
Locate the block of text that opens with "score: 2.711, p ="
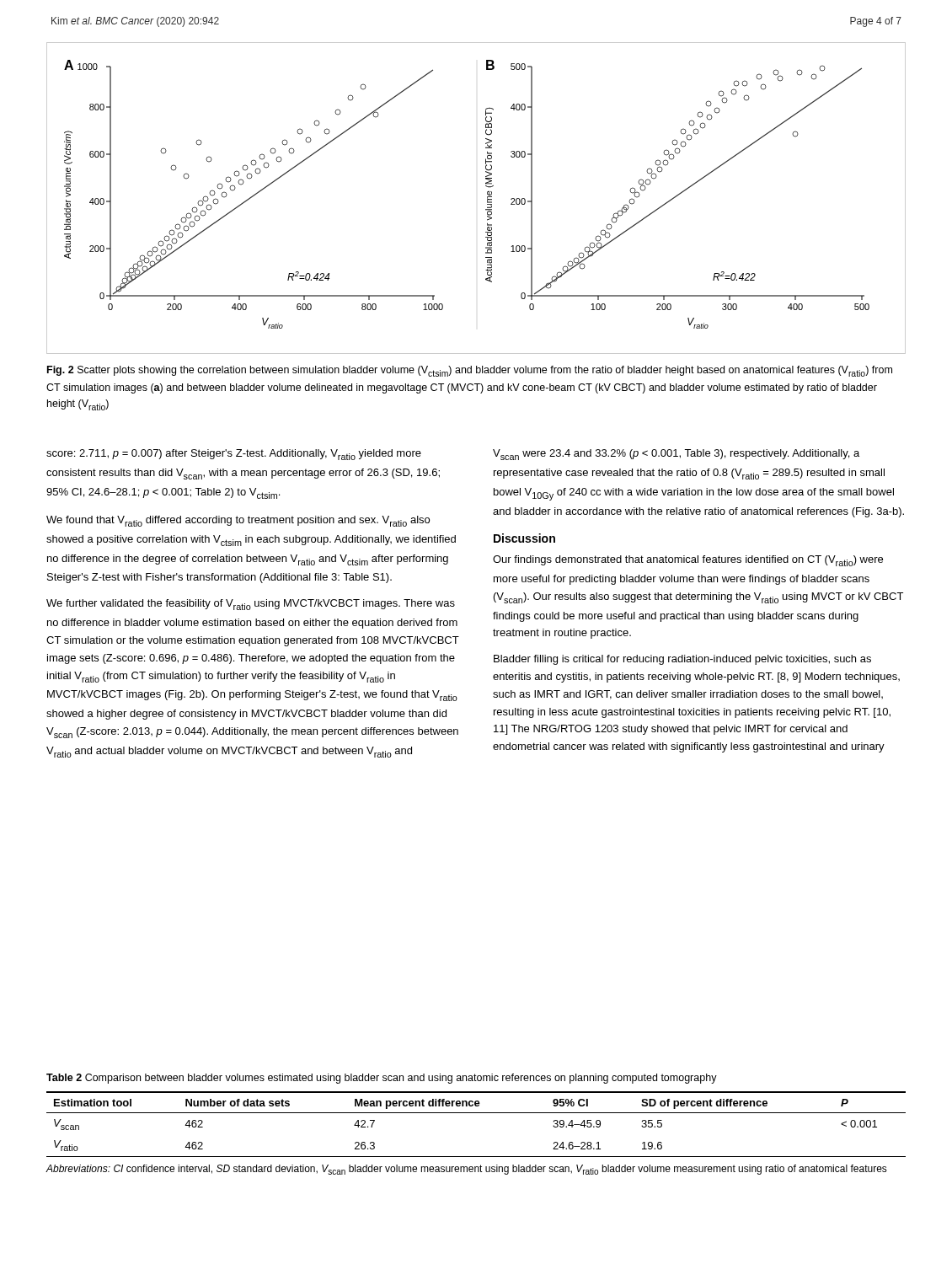[x=243, y=473]
